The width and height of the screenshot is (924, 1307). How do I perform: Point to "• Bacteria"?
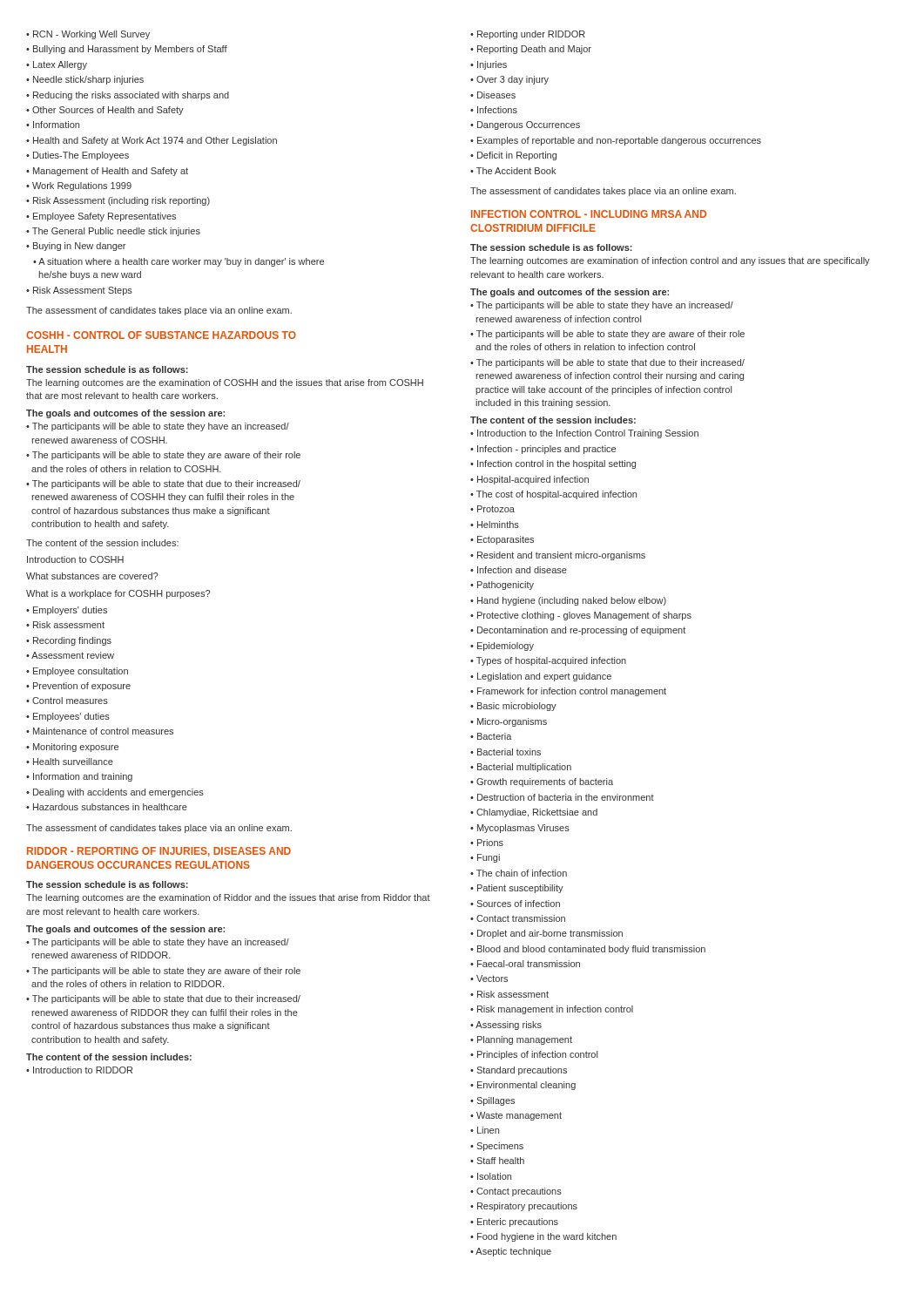(491, 736)
